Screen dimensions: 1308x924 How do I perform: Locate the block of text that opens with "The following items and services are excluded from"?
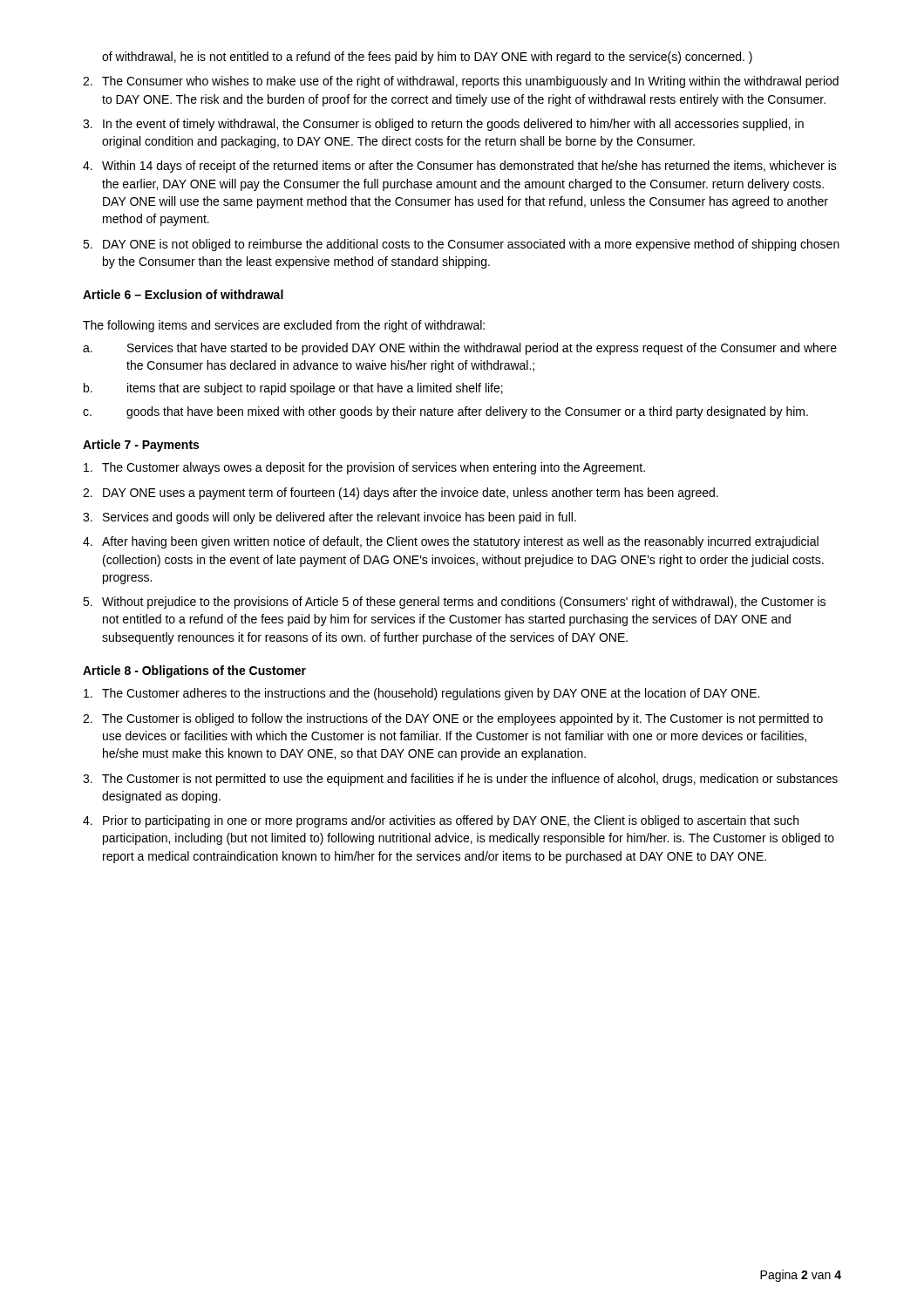pyautogui.click(x=462, y=325)
